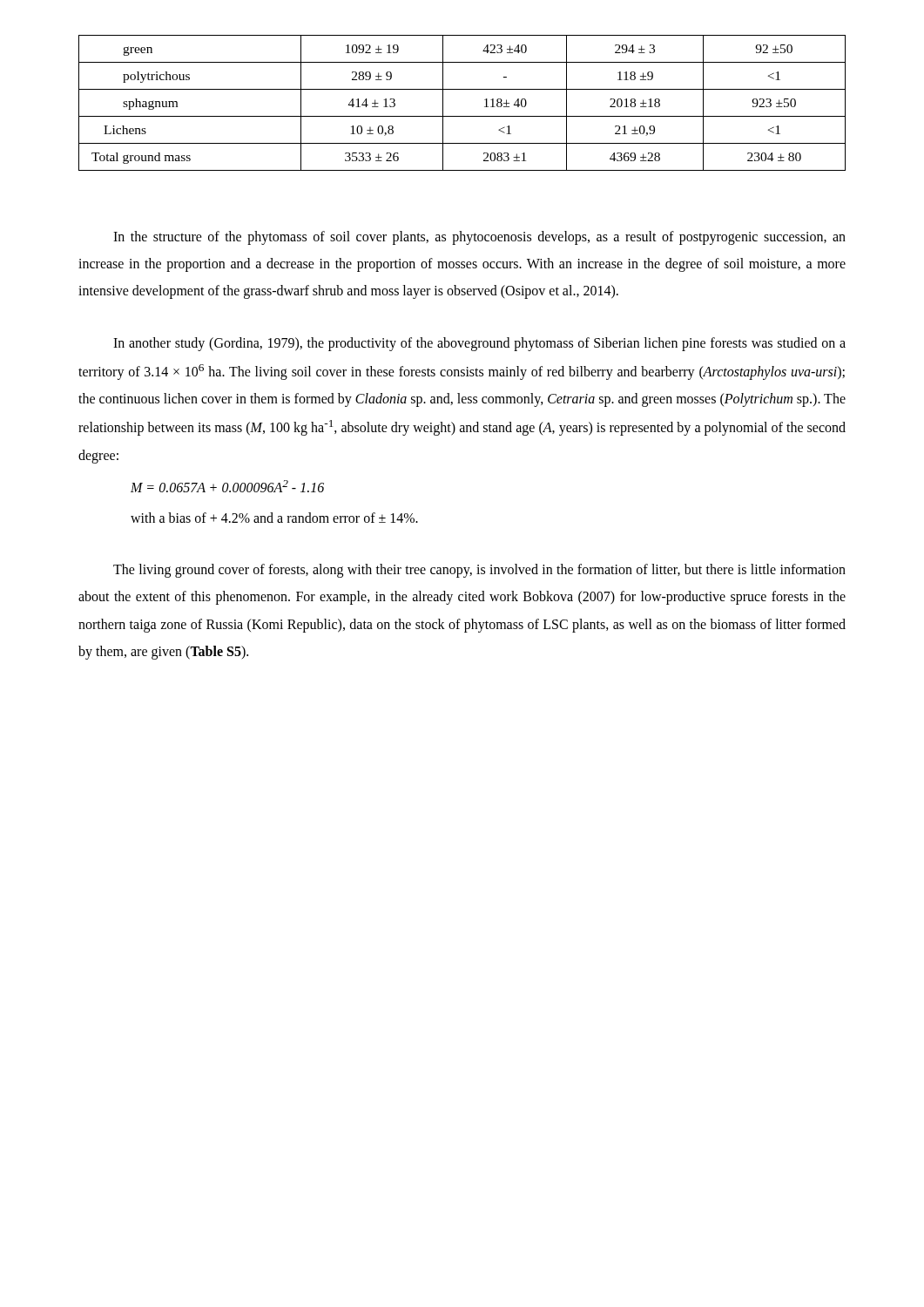Find the formula with the text "M = 0.0657A +"
Viewport: 924px width, 1307px height.
(227, 486)
